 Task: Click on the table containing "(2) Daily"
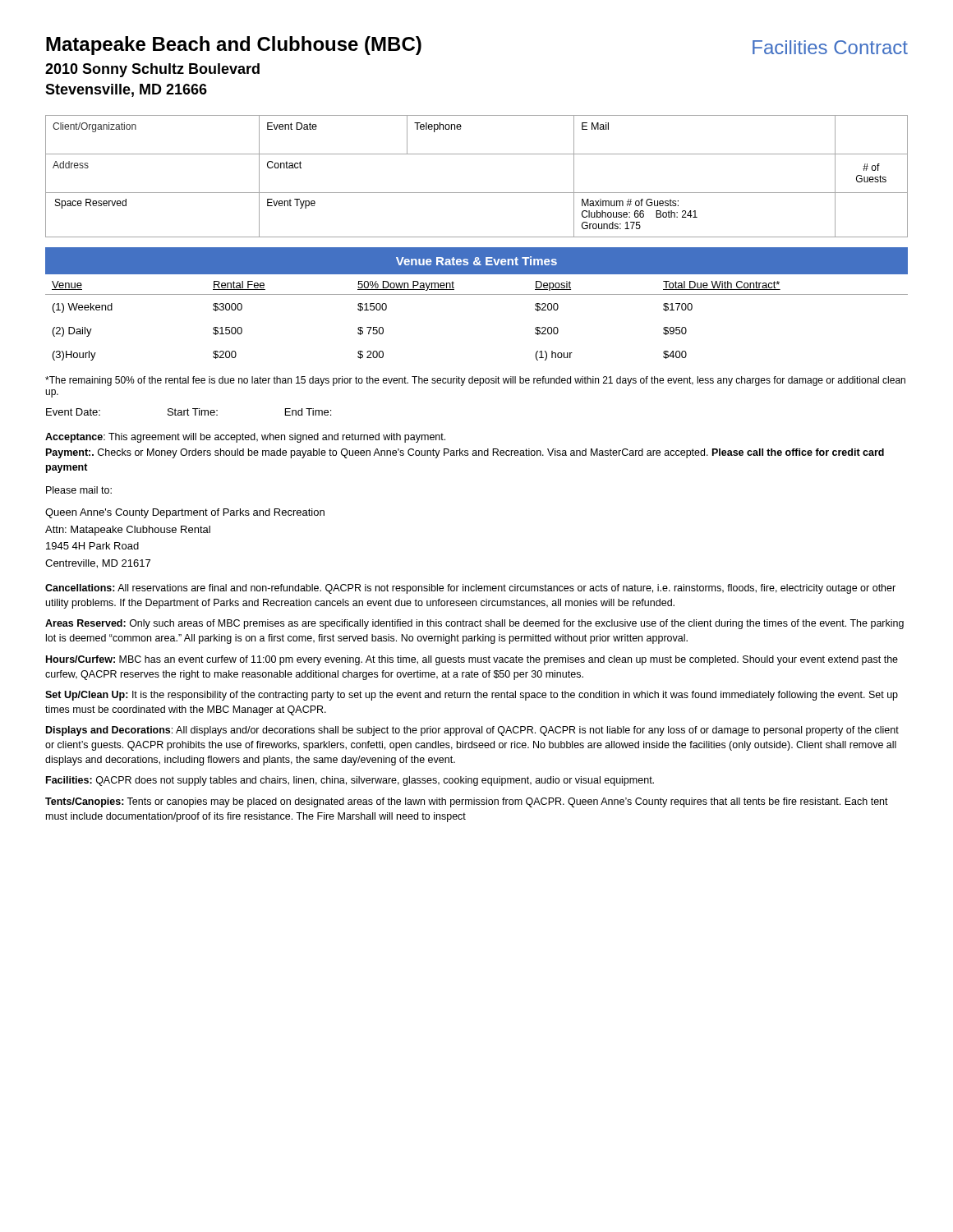point(476,321)
